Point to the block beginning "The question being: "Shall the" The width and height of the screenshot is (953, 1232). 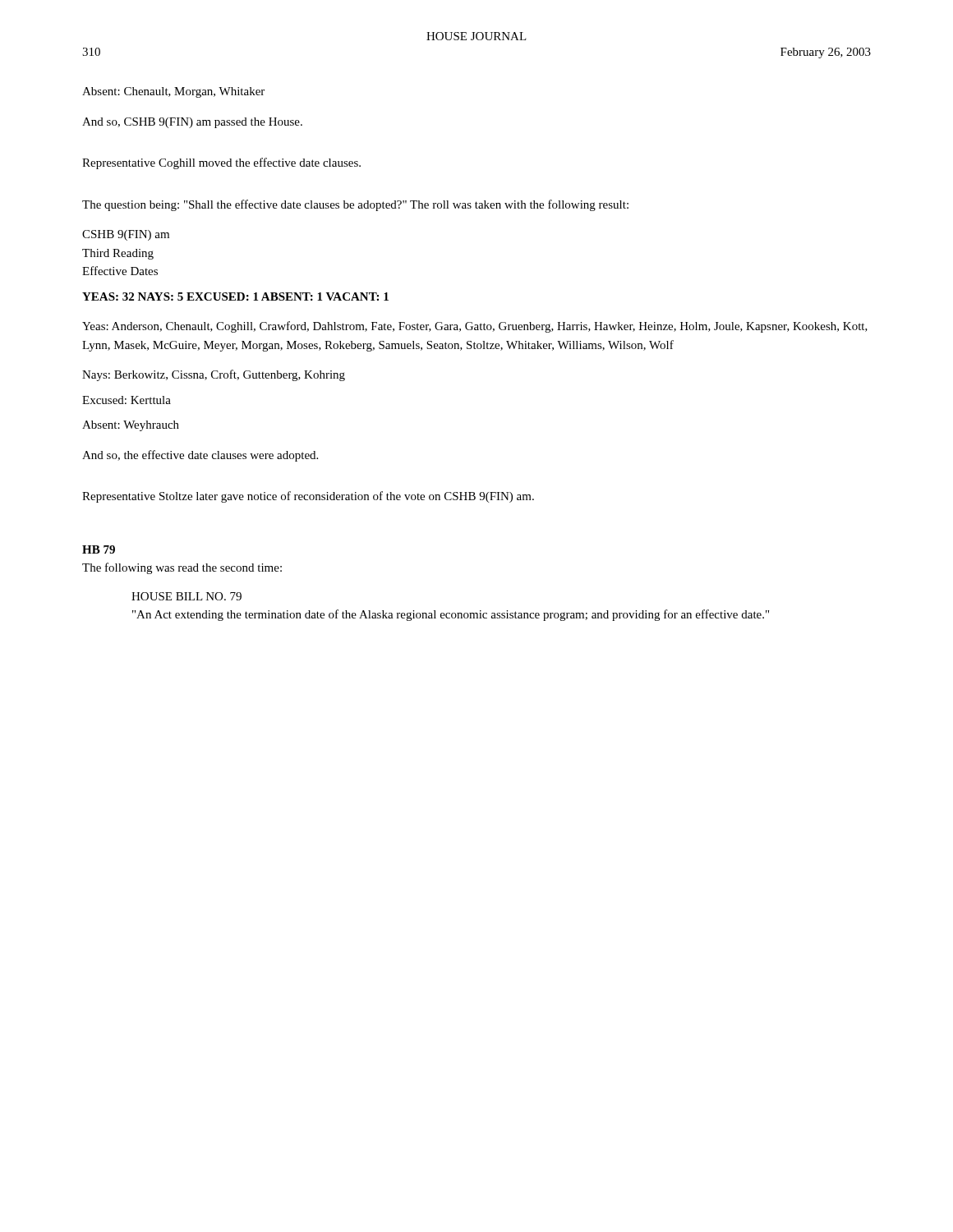[x=356, y=204]
